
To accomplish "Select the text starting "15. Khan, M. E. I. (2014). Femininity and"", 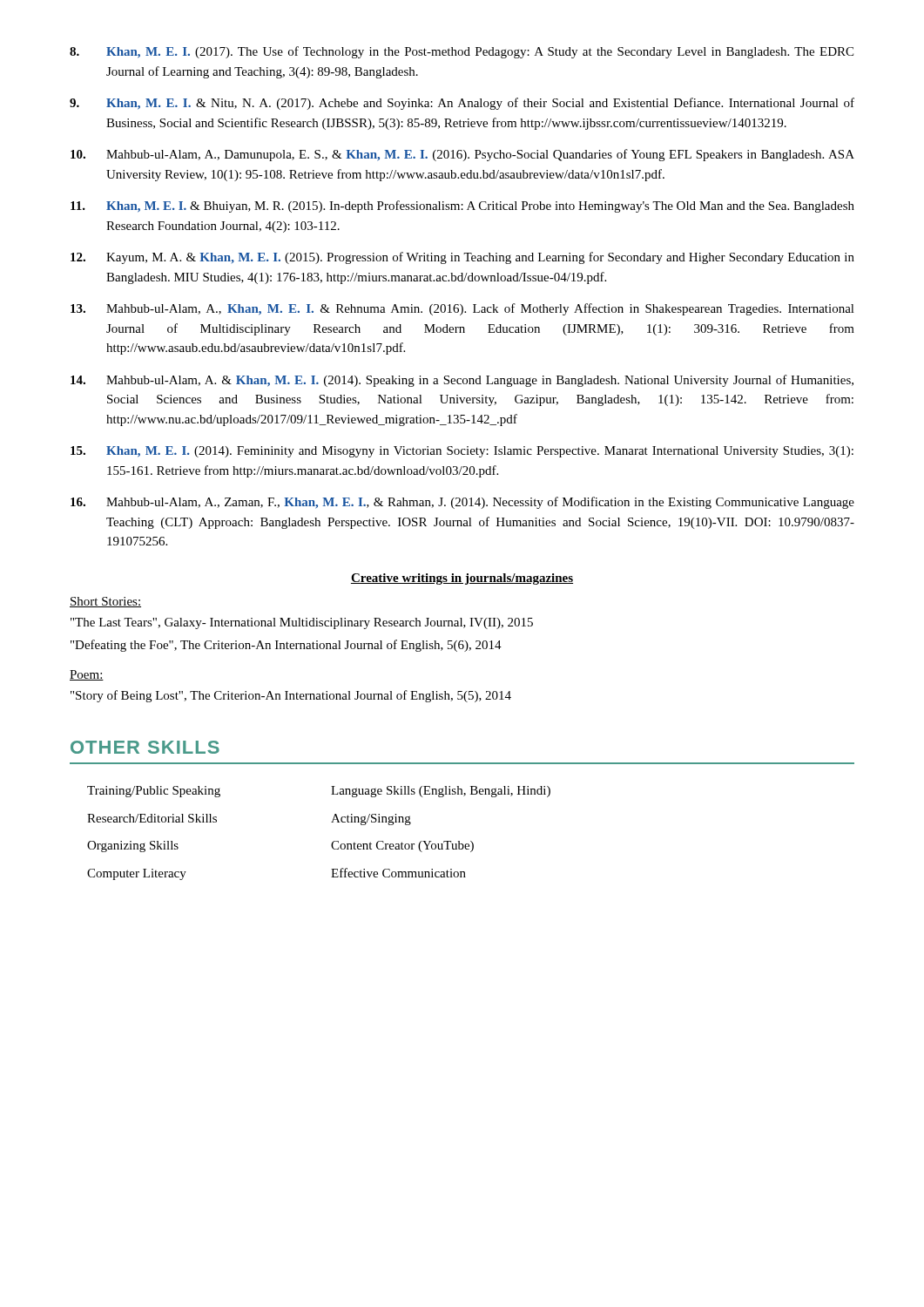I will pyautogui.click(x=462, y=460).
